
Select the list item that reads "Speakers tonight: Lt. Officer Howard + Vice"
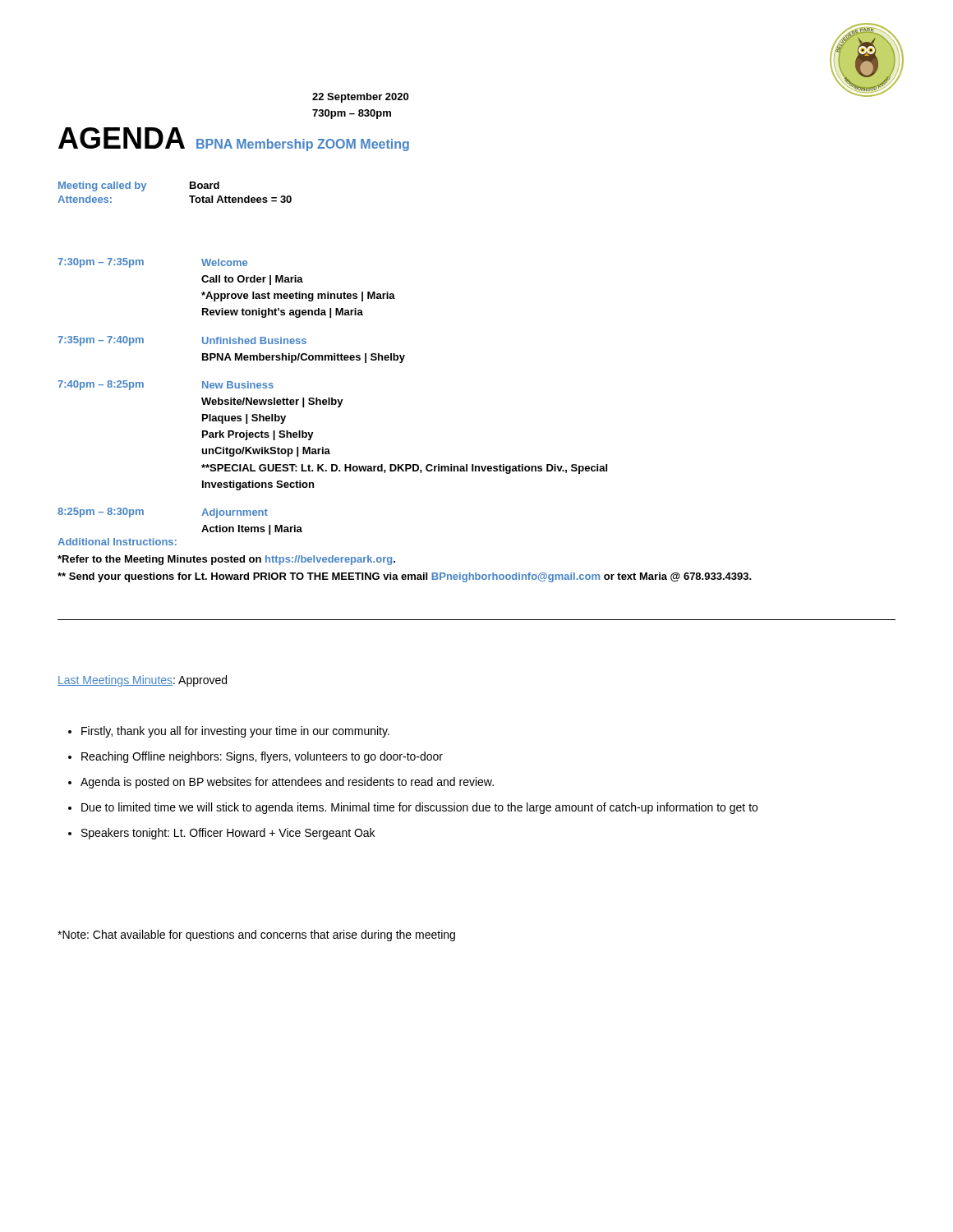[228, 833]
